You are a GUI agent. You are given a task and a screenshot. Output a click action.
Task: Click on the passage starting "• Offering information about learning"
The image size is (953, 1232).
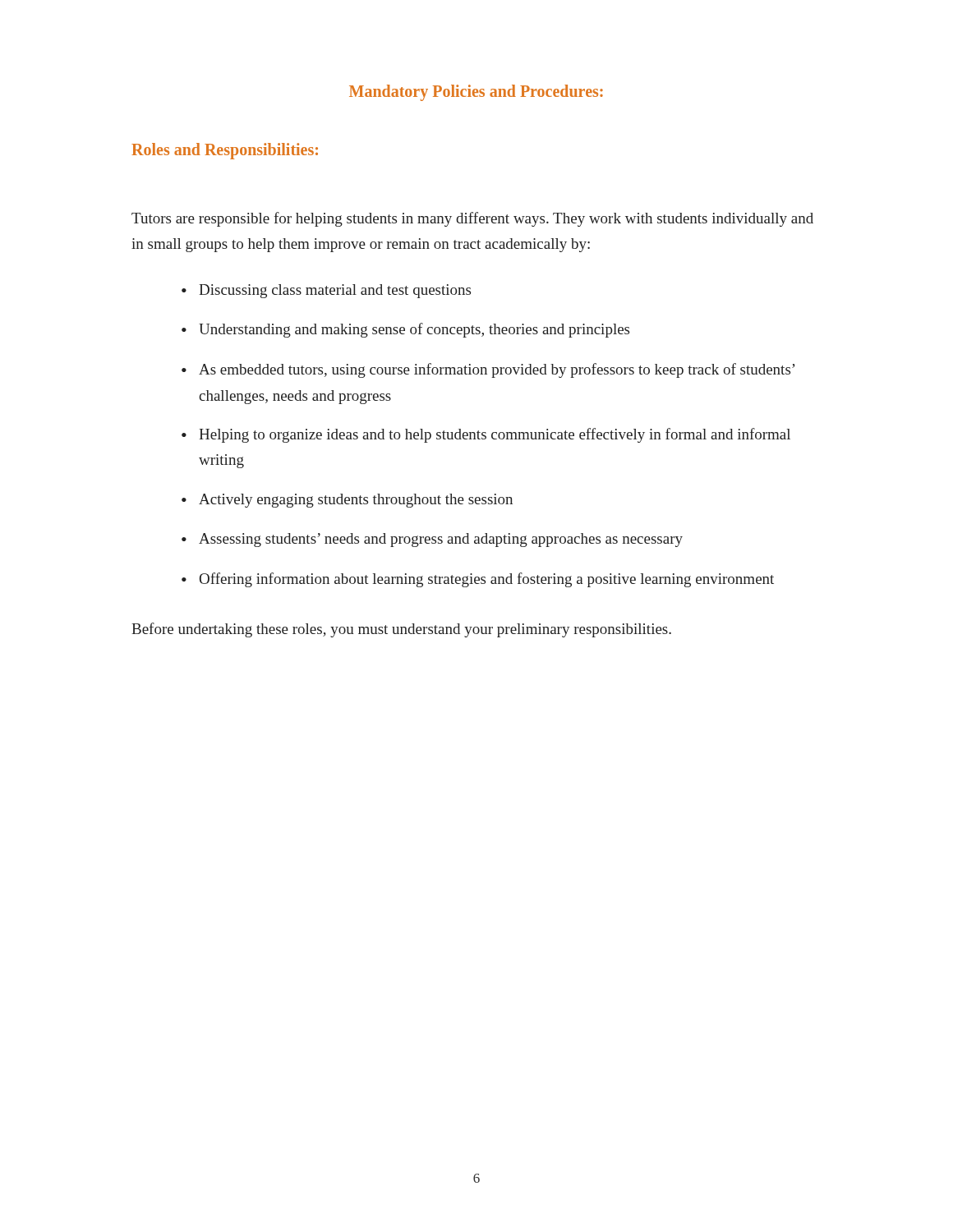[x=501, y=580]
